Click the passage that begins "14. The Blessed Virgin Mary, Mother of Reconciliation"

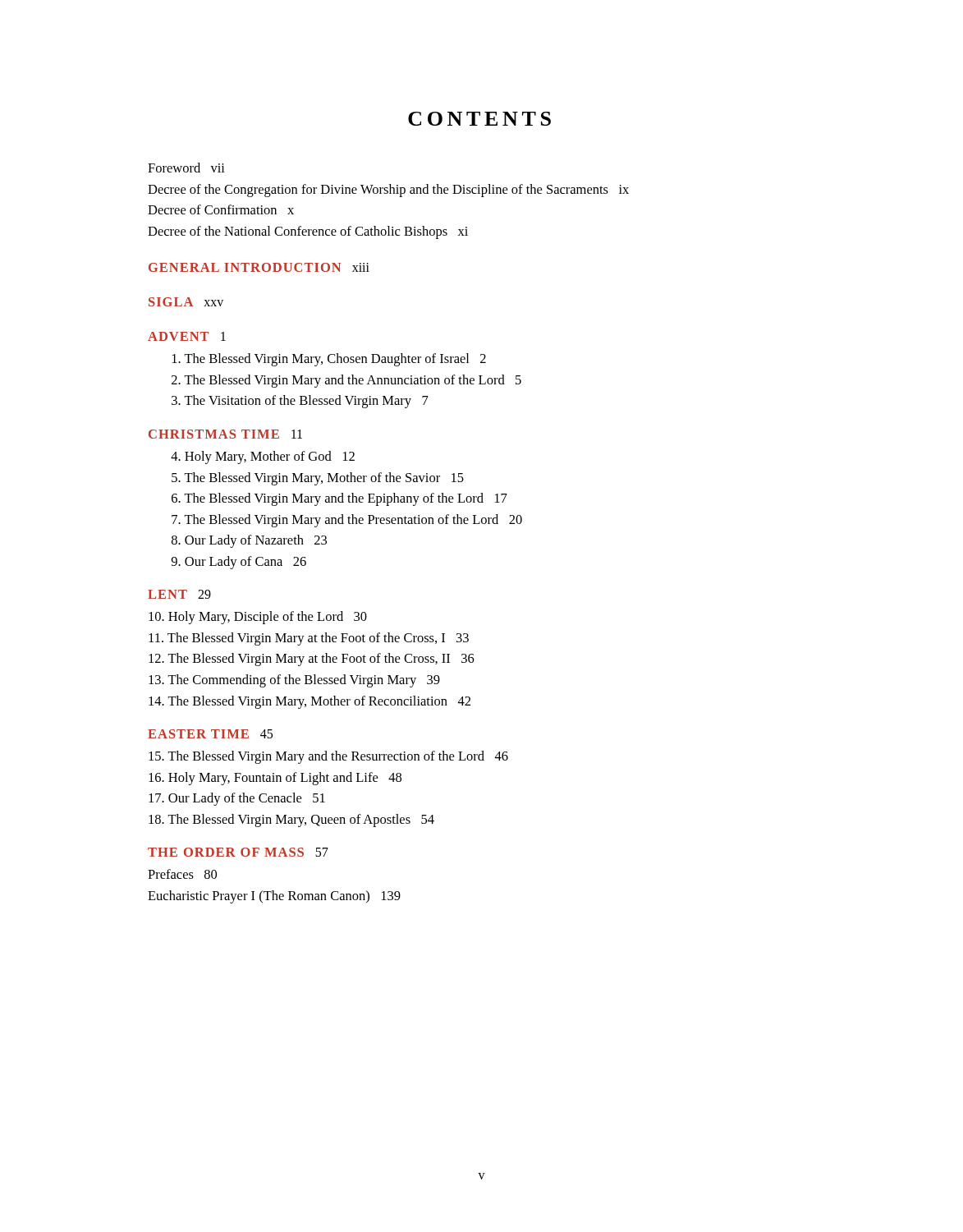point(310,701)
